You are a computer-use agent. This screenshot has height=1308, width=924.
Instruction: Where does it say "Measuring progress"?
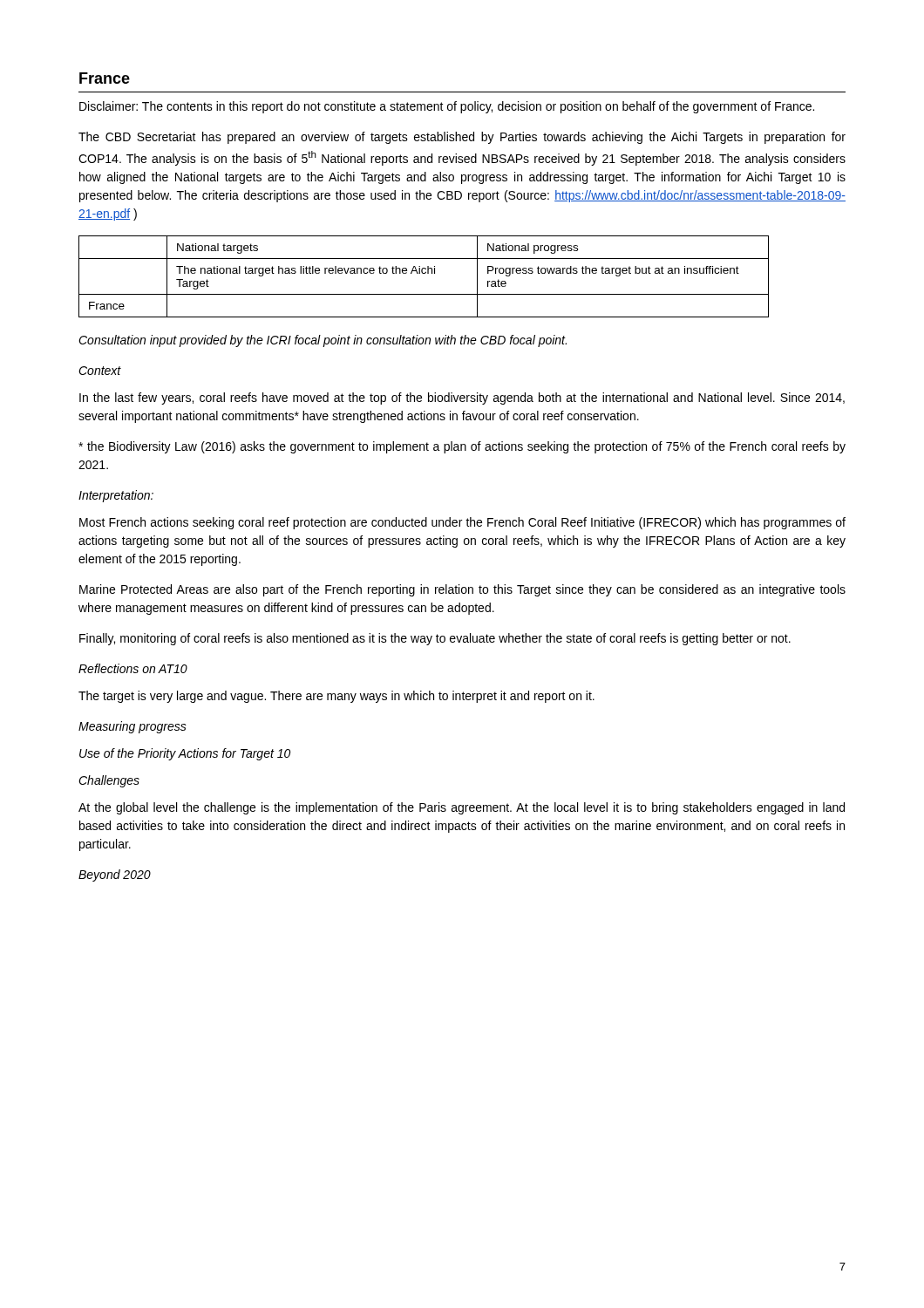pos(132,726)
